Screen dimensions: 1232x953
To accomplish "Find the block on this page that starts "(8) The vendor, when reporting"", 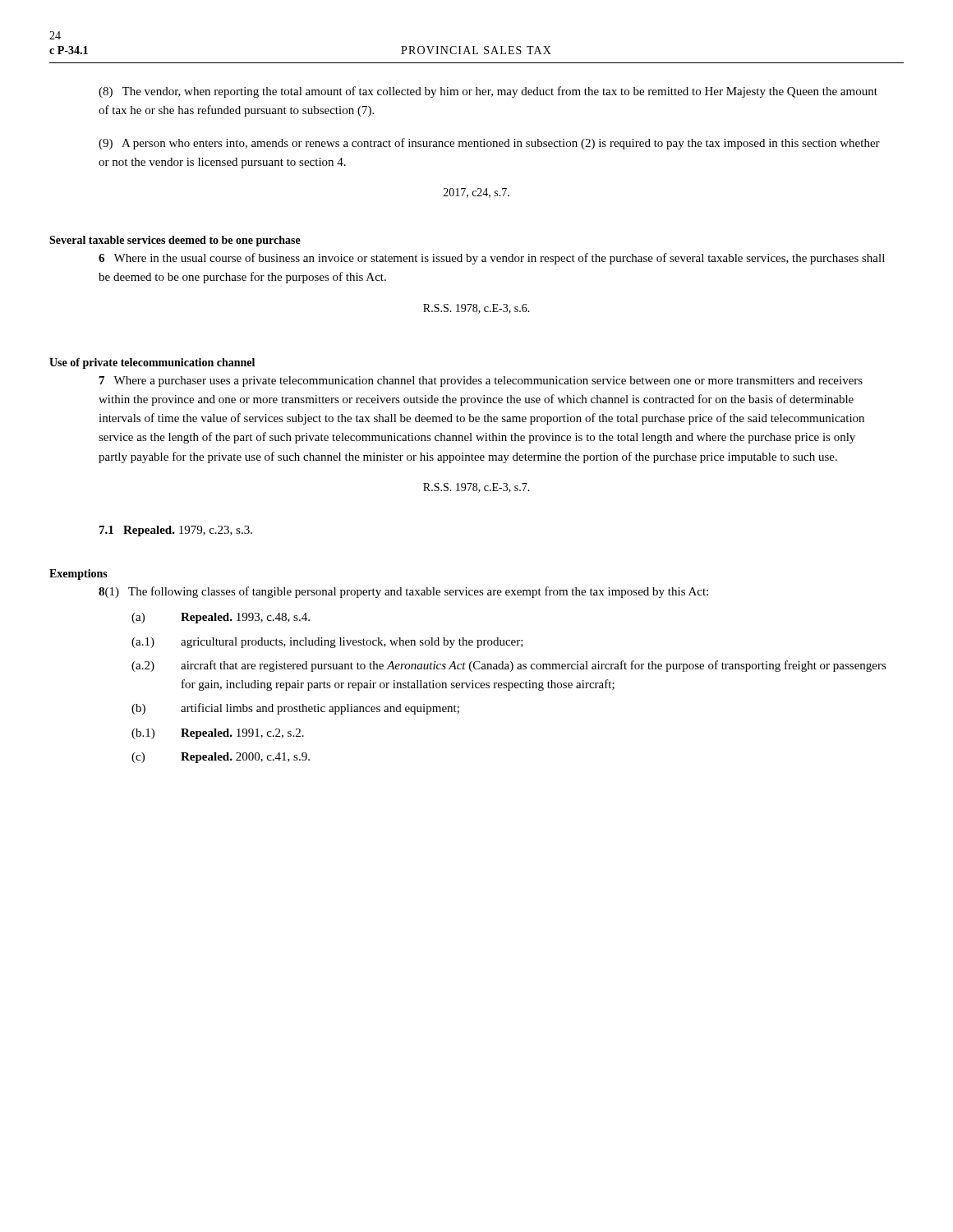I will click(x=488, y=101).
